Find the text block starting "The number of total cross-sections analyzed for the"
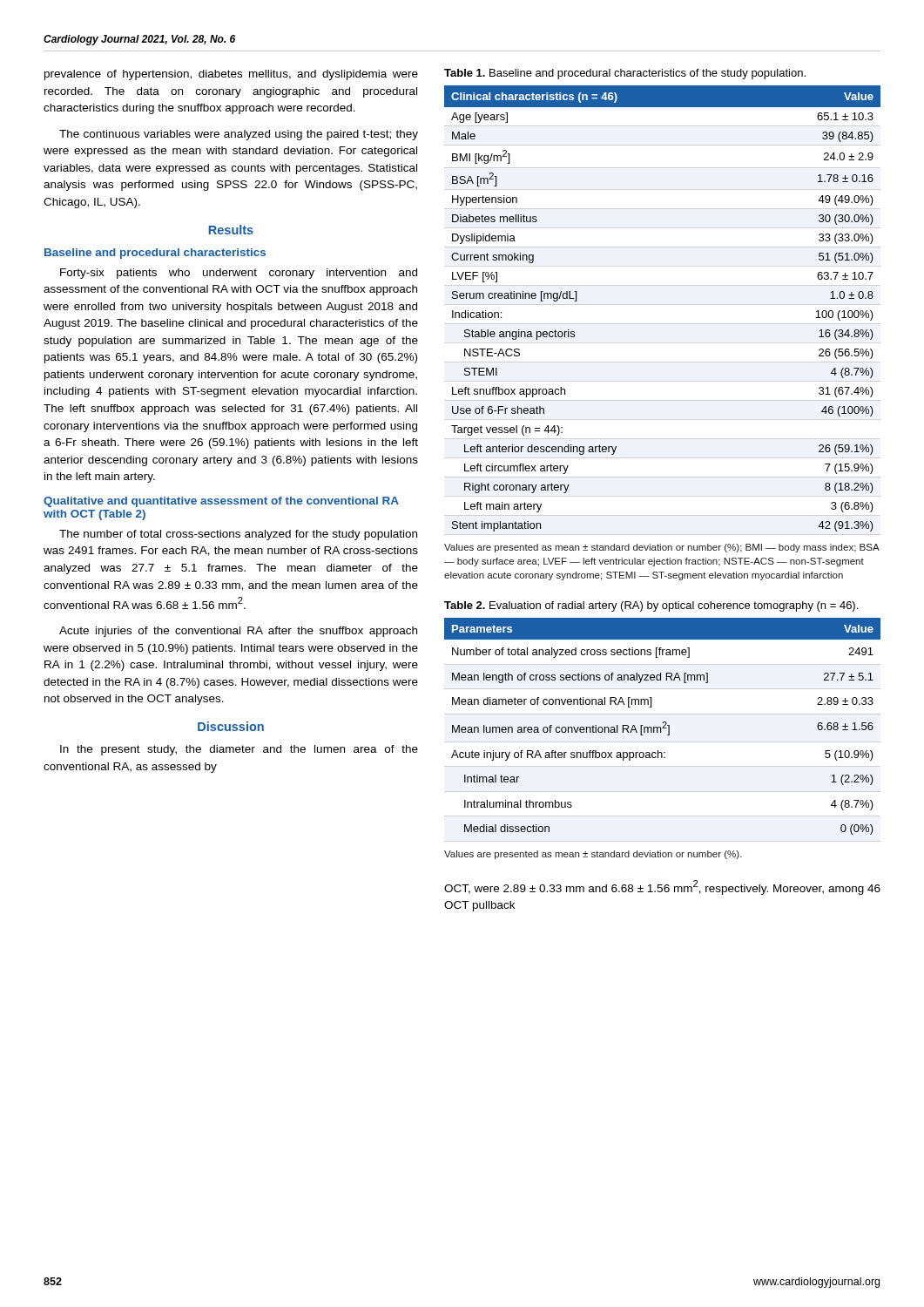The height and width of the screenshot is (1307, 924). point(231,616)
